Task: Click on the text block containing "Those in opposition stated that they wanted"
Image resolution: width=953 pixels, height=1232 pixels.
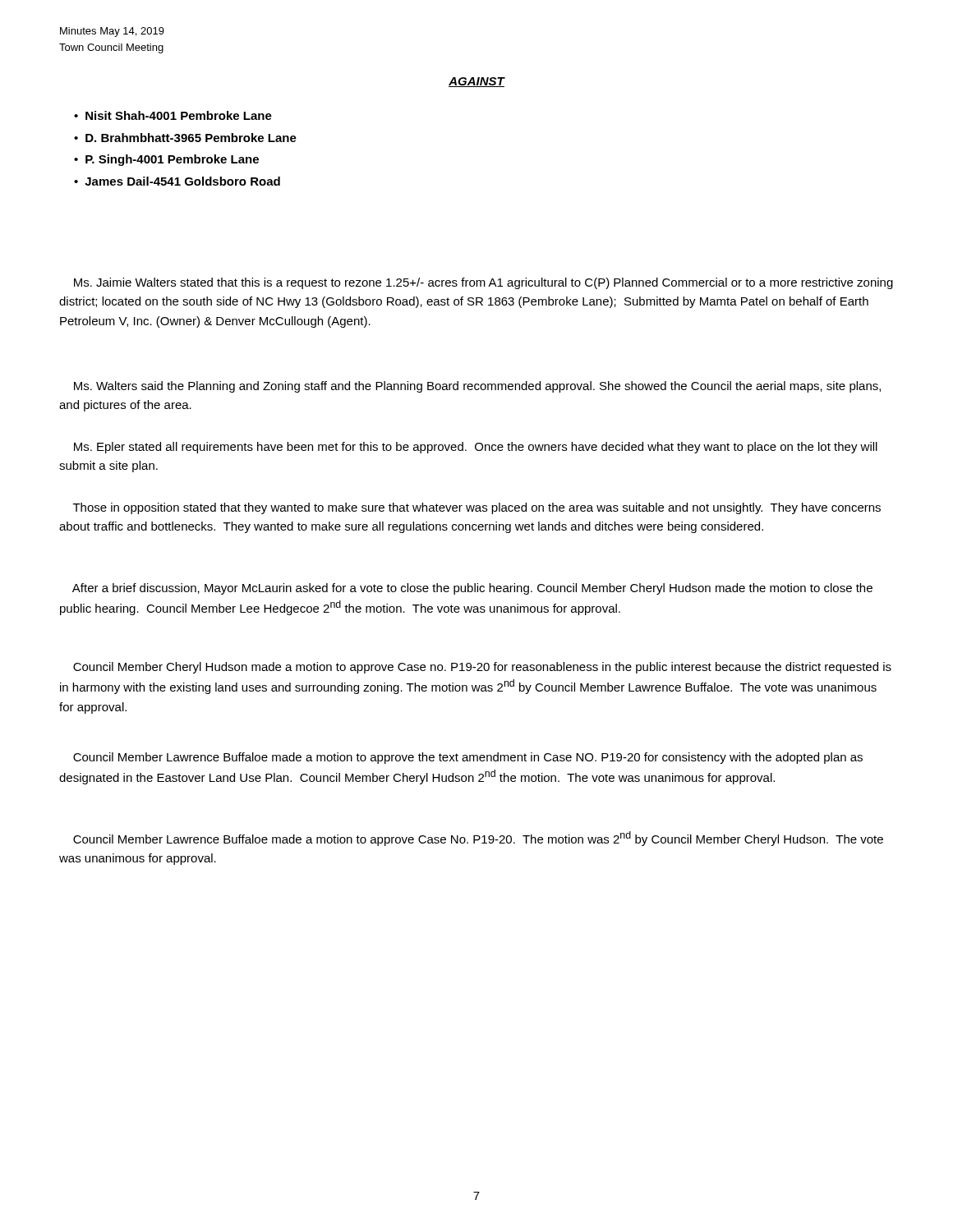Action: (470, 517)
